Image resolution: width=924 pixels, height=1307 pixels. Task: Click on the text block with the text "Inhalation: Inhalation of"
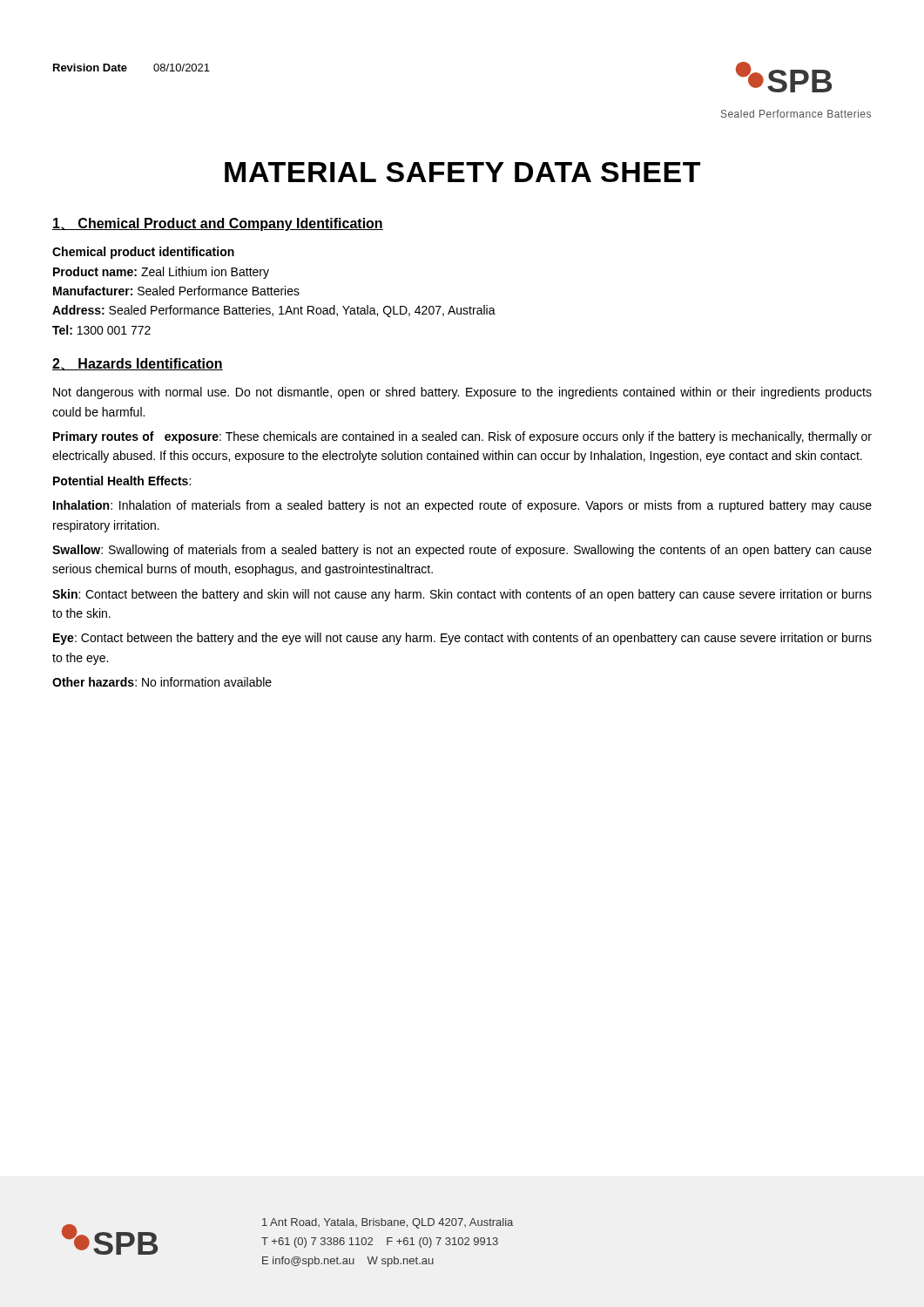[462, 515]
